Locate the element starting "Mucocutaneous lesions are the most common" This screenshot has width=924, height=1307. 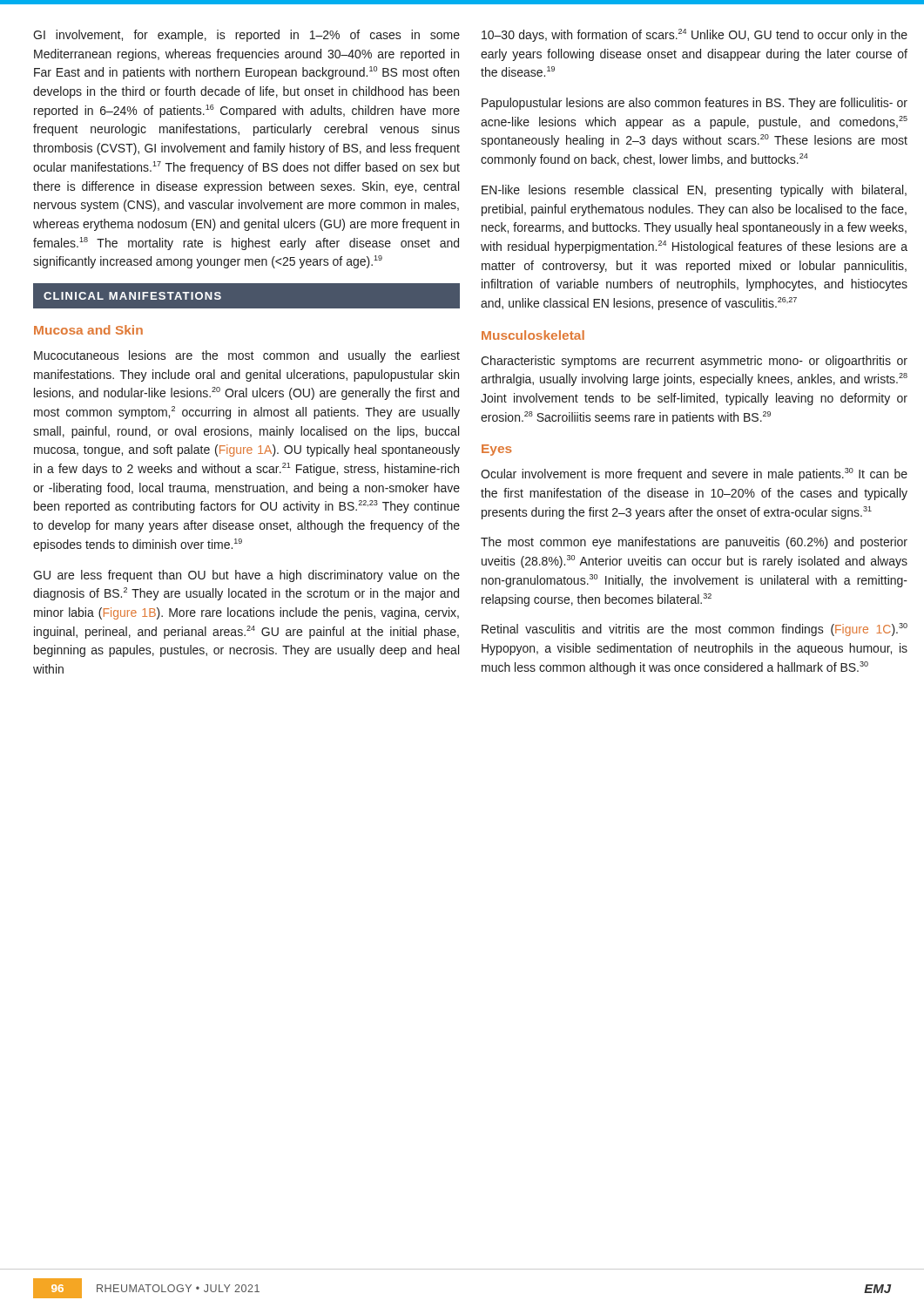pyautogui.click(x=246, y=450)
